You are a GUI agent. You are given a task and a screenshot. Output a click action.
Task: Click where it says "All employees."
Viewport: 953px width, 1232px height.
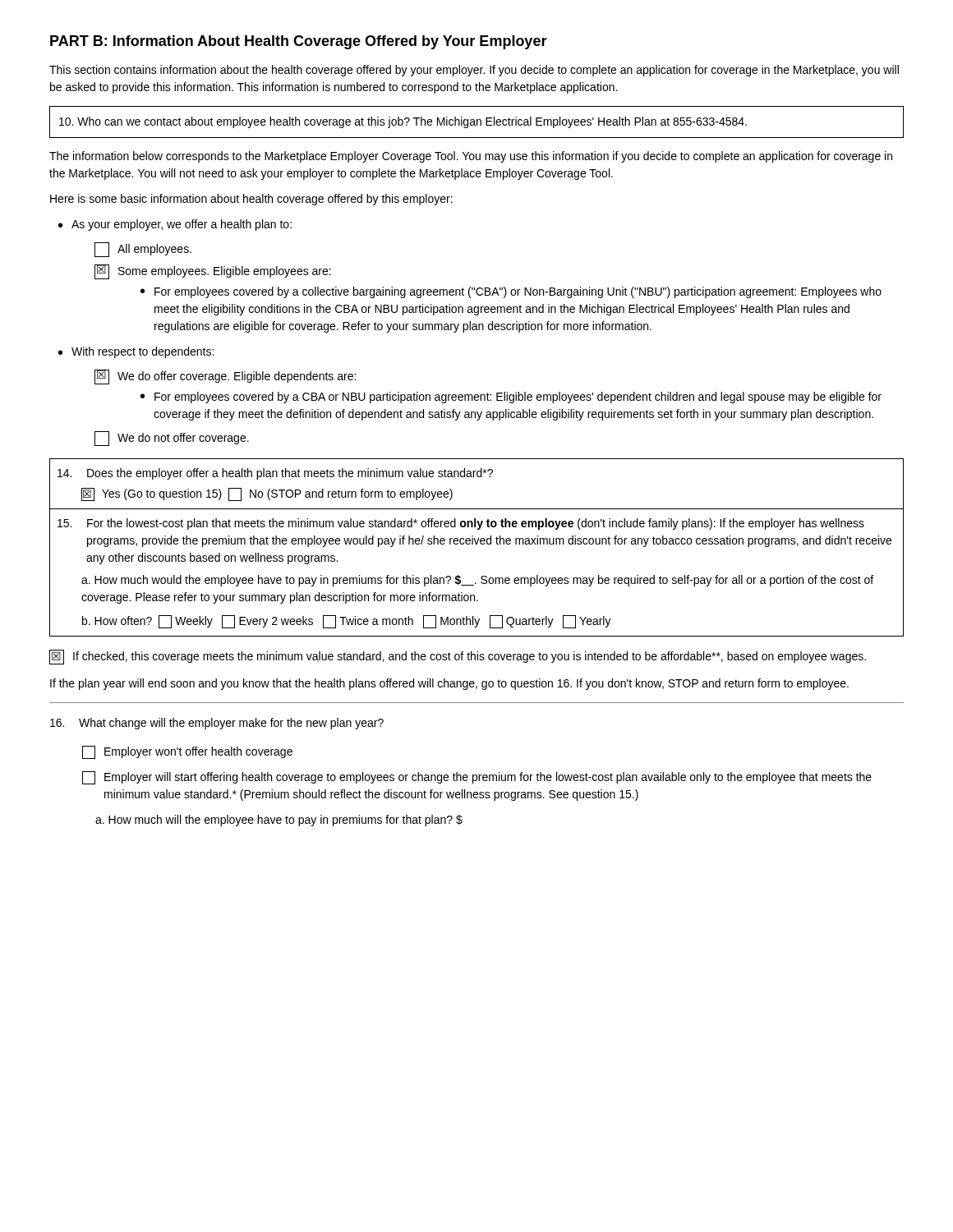point(143,249)
